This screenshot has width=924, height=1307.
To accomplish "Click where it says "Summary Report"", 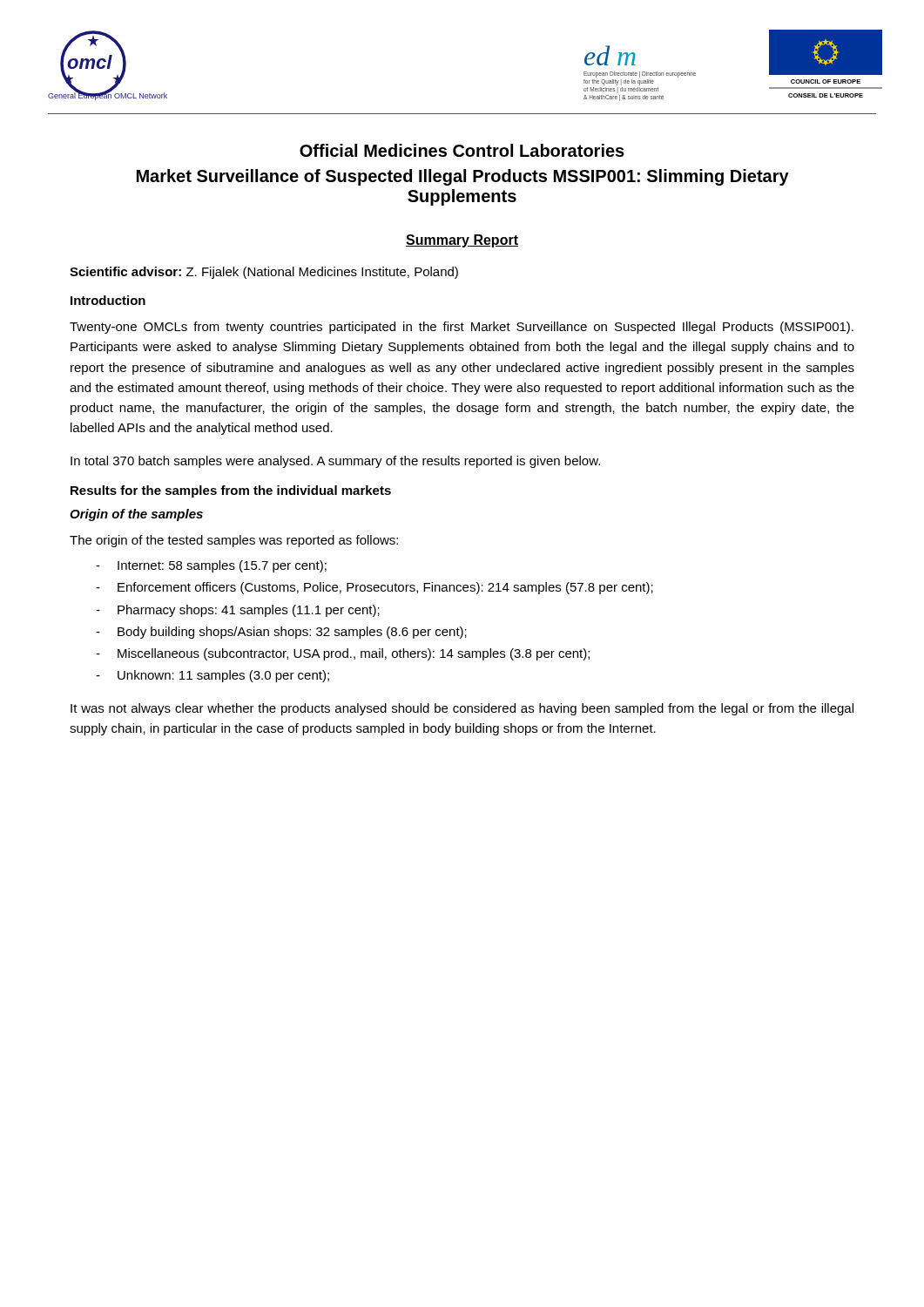I will [462, 240].
